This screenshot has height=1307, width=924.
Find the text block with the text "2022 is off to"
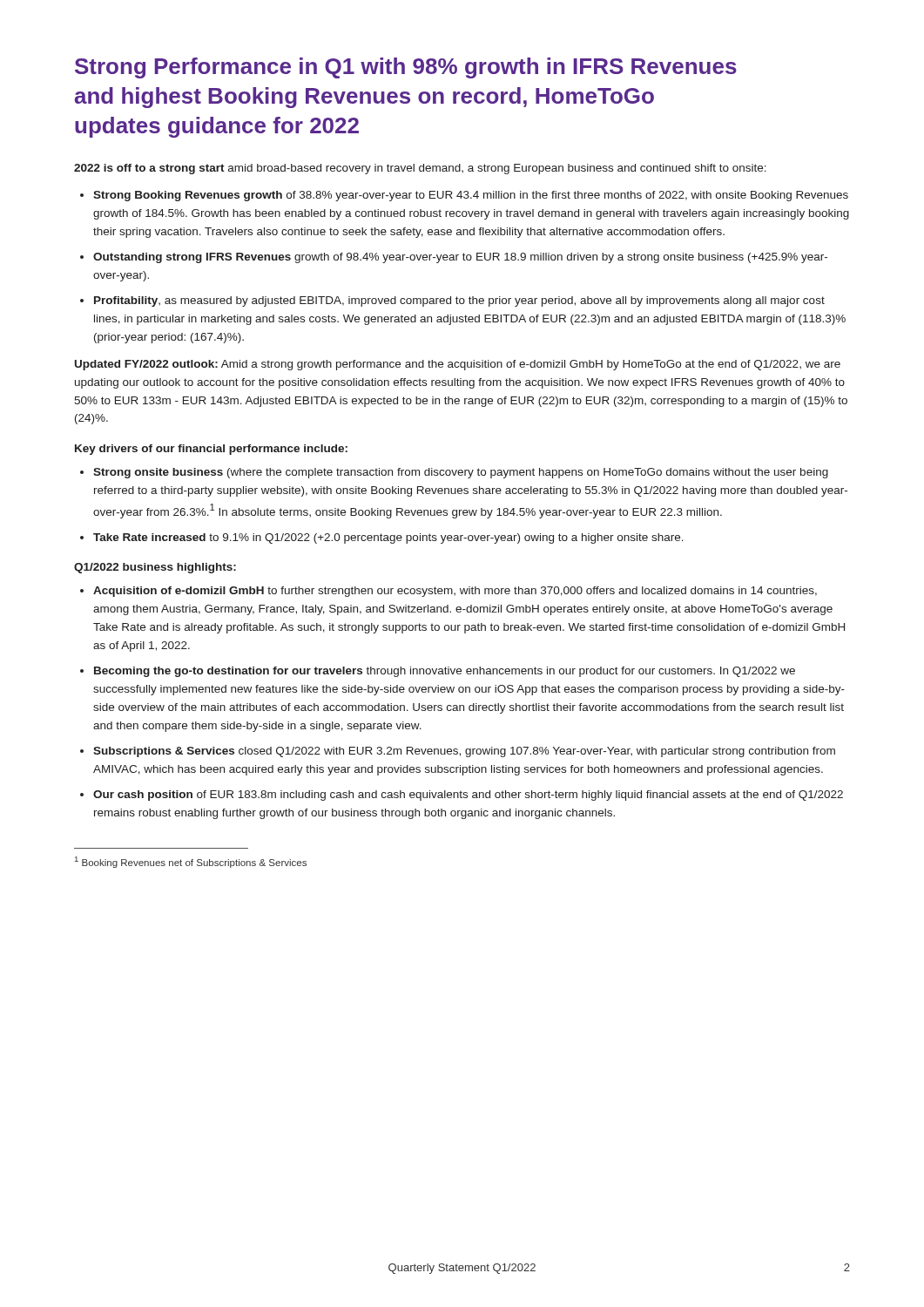pos(420,168)
